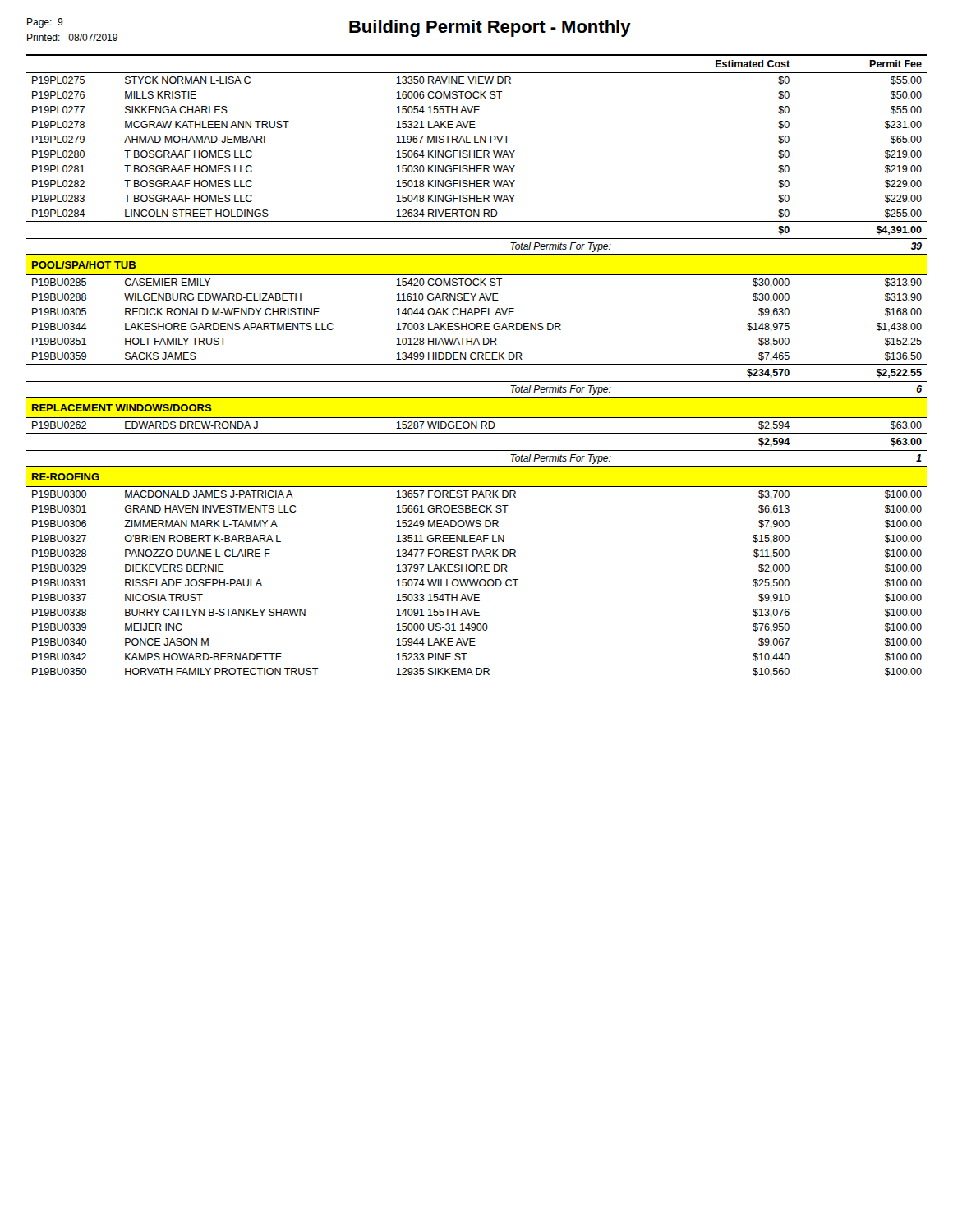The image size is (953, 1232).
Task: Click on the section header with the text "POOL/SPA/HOT TUB"
Action: coord(84,265)
